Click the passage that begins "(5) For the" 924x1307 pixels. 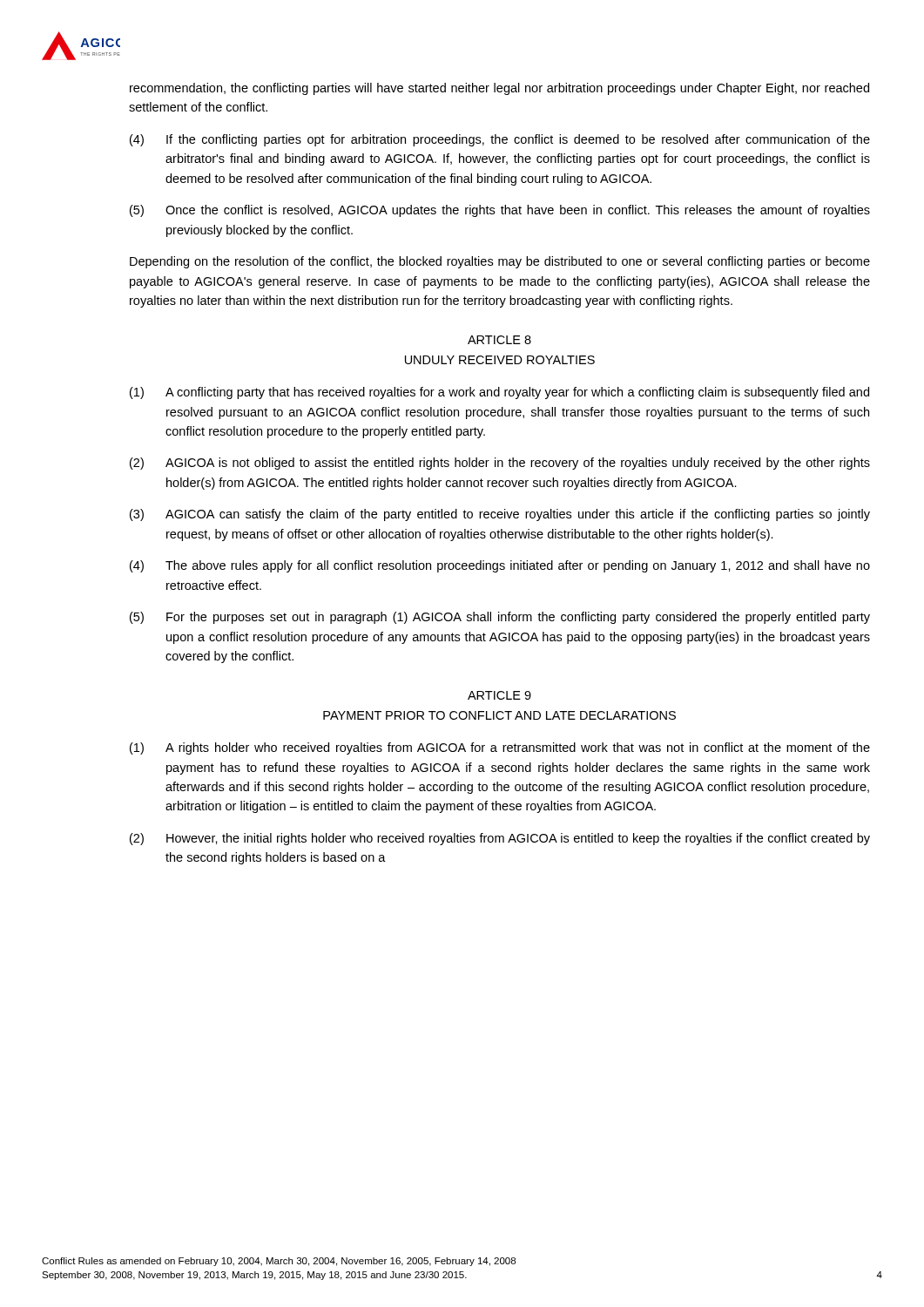[x=499, y=637]
